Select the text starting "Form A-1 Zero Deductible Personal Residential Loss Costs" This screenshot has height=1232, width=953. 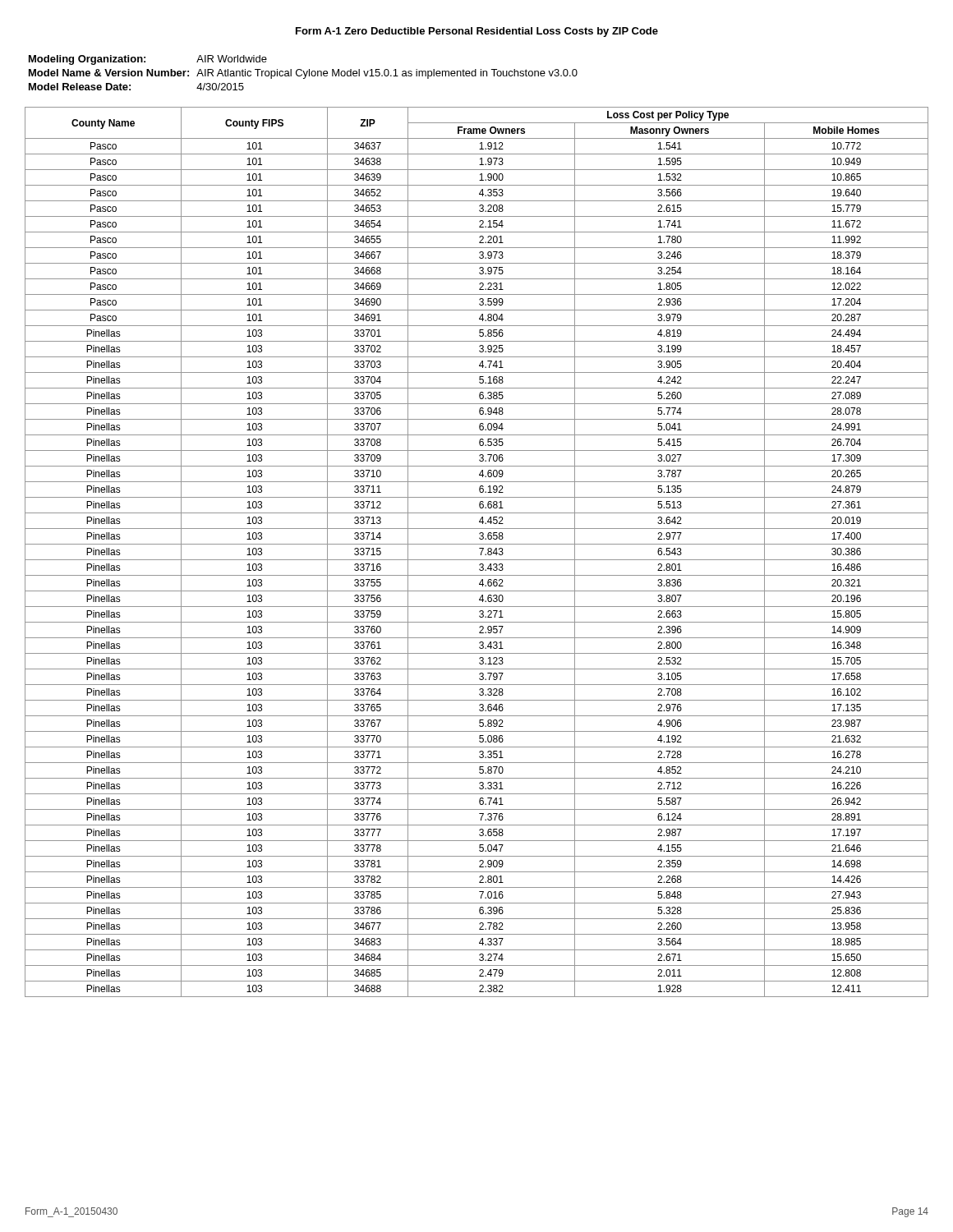click(x=476, y=31)
